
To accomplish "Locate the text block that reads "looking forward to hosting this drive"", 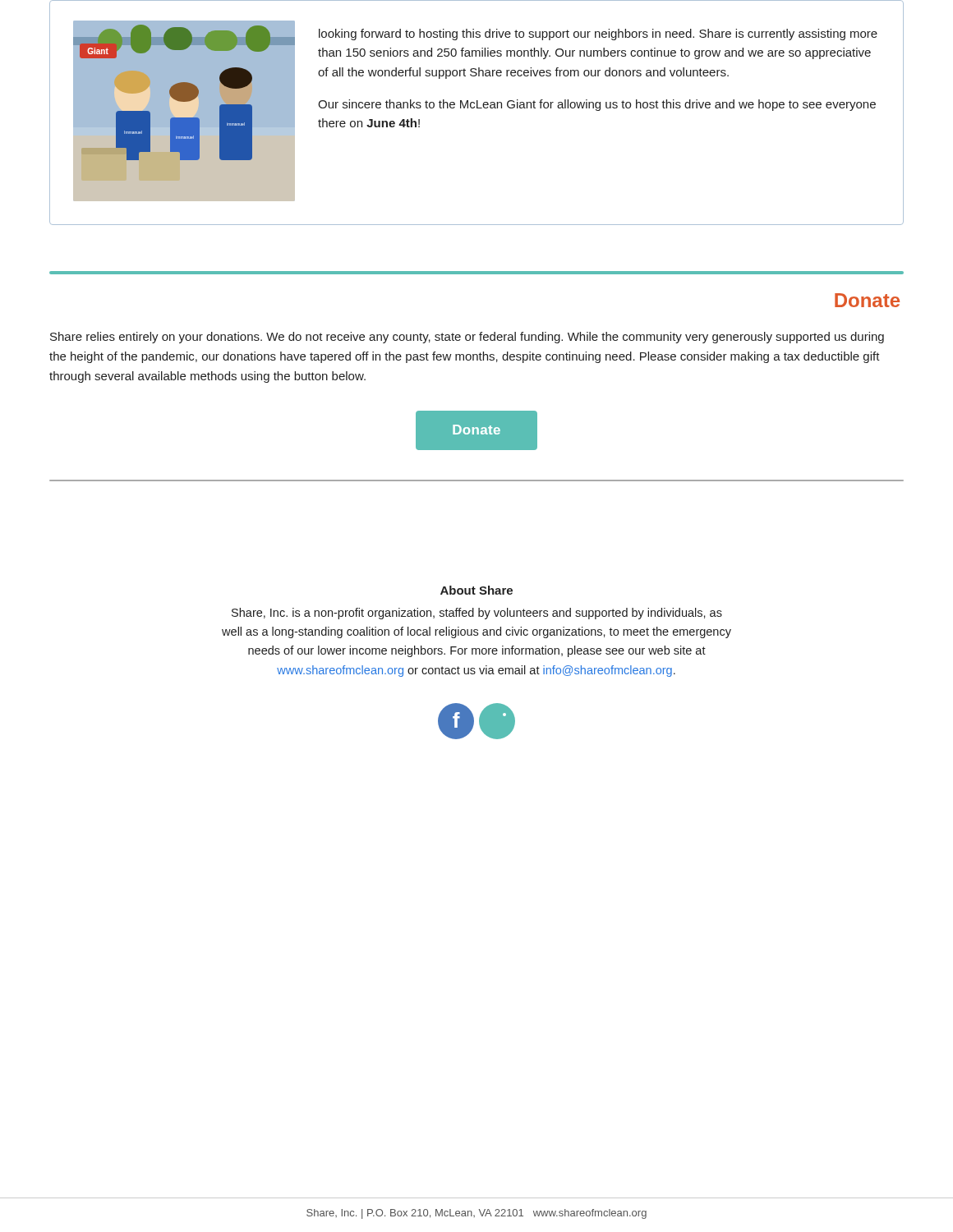I will point(599,78).
